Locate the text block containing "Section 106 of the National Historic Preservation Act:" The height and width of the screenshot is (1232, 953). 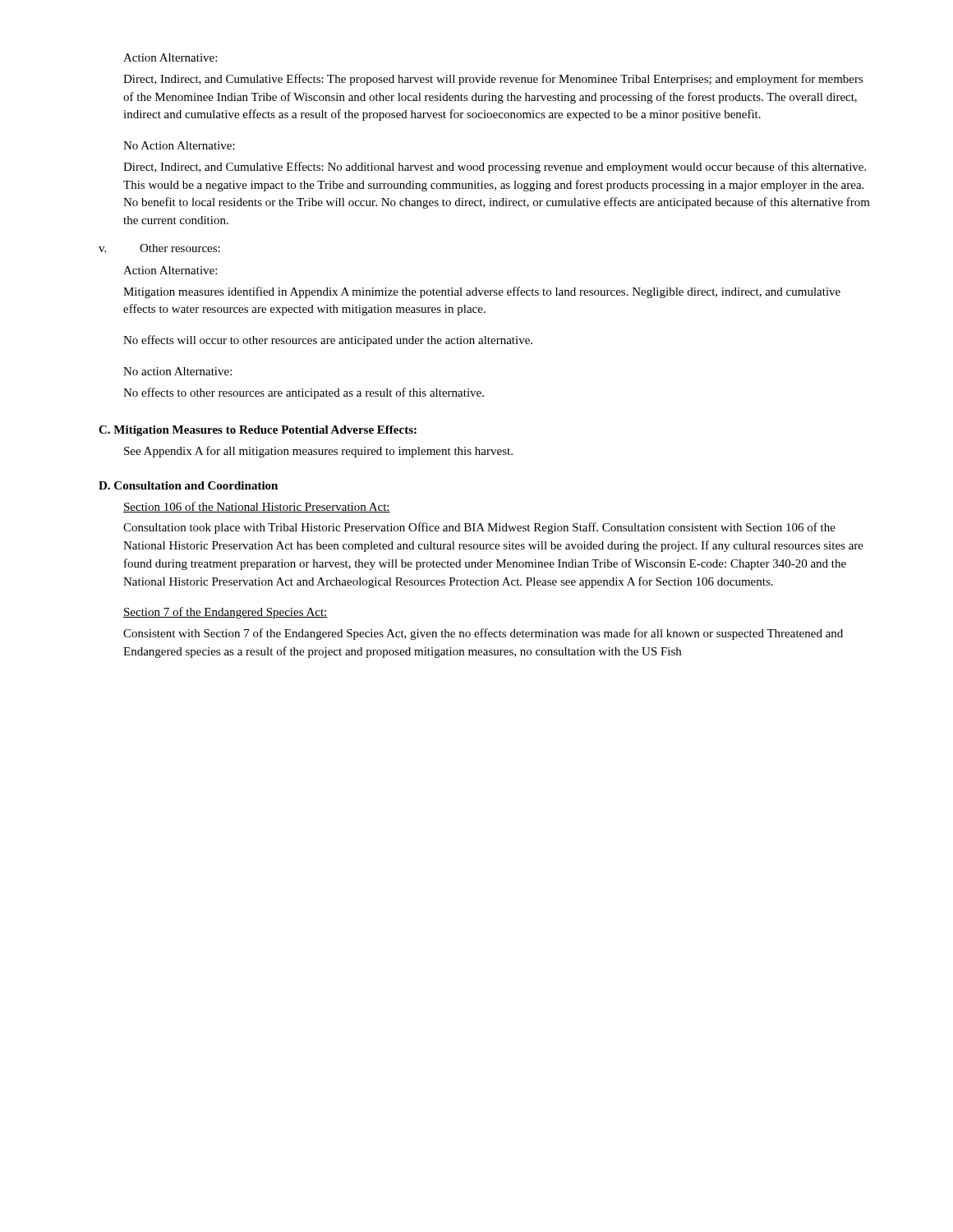click(497, 544)
